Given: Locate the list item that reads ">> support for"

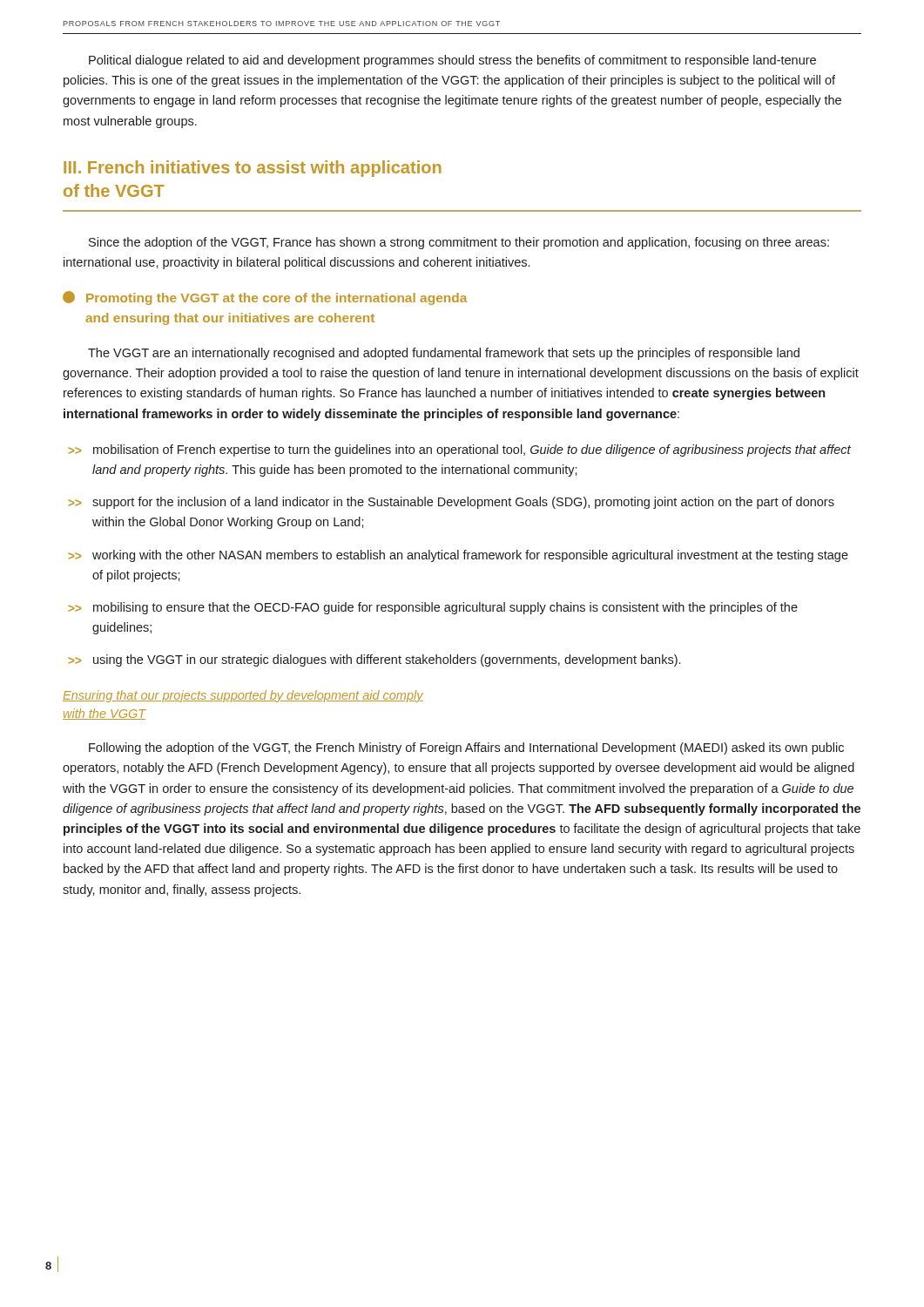Looking at the screenshot, I should coord(462,513).
